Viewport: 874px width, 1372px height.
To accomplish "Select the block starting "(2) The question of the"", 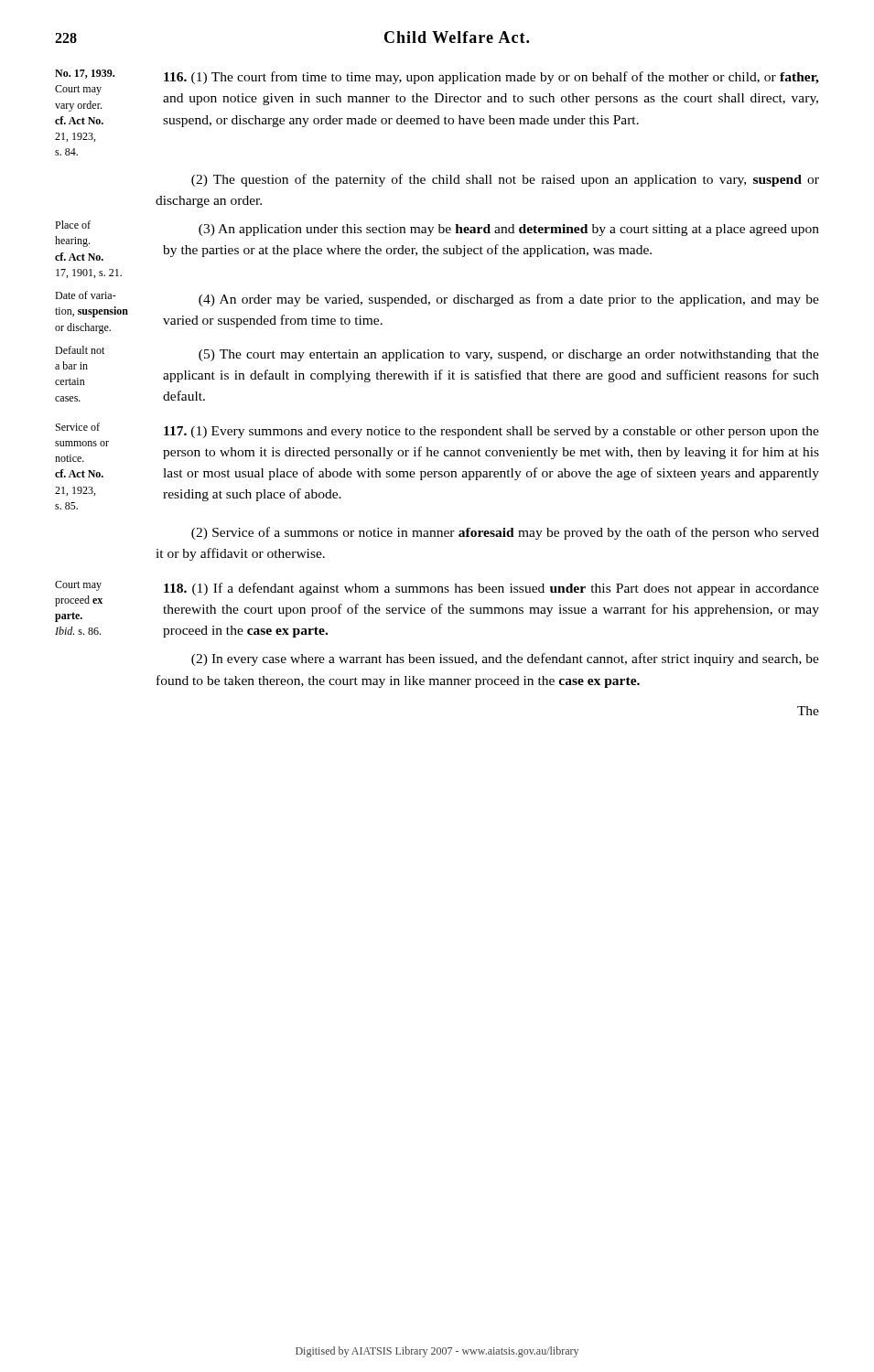I will pos(437,189).
